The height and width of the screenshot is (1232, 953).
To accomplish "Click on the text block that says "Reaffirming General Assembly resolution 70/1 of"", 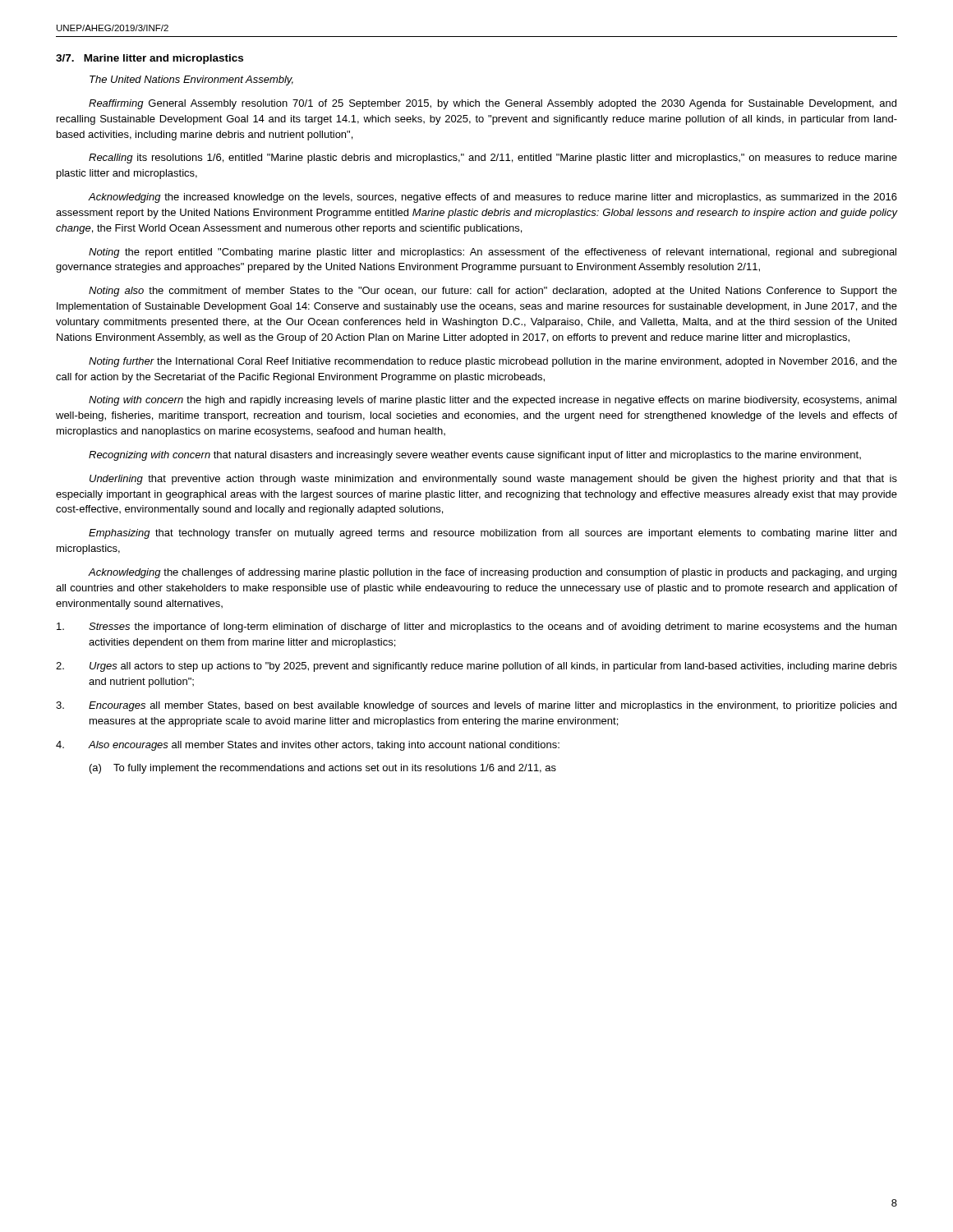I will [476, 118].
